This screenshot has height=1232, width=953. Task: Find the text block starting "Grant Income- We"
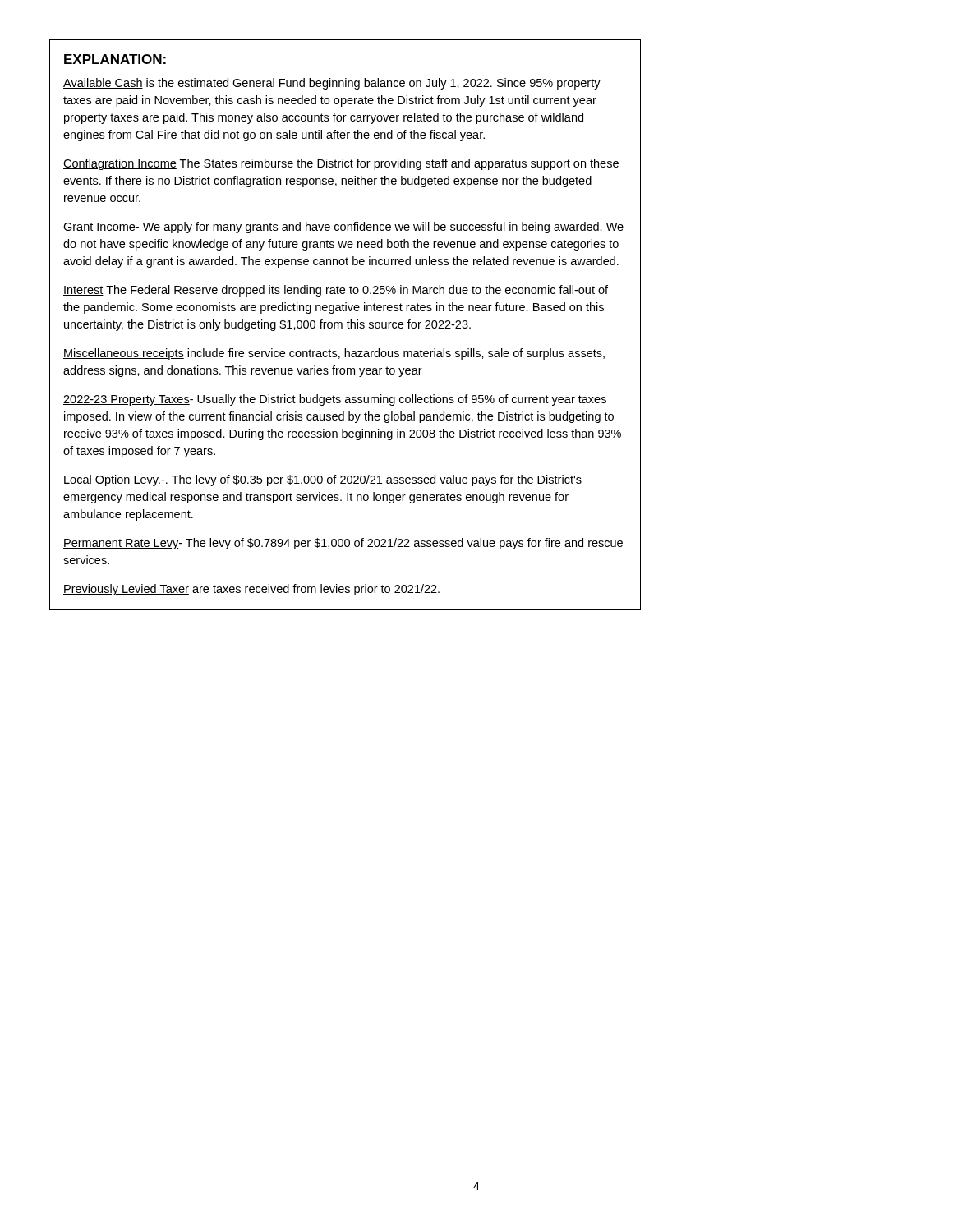[x=343, y=244]
